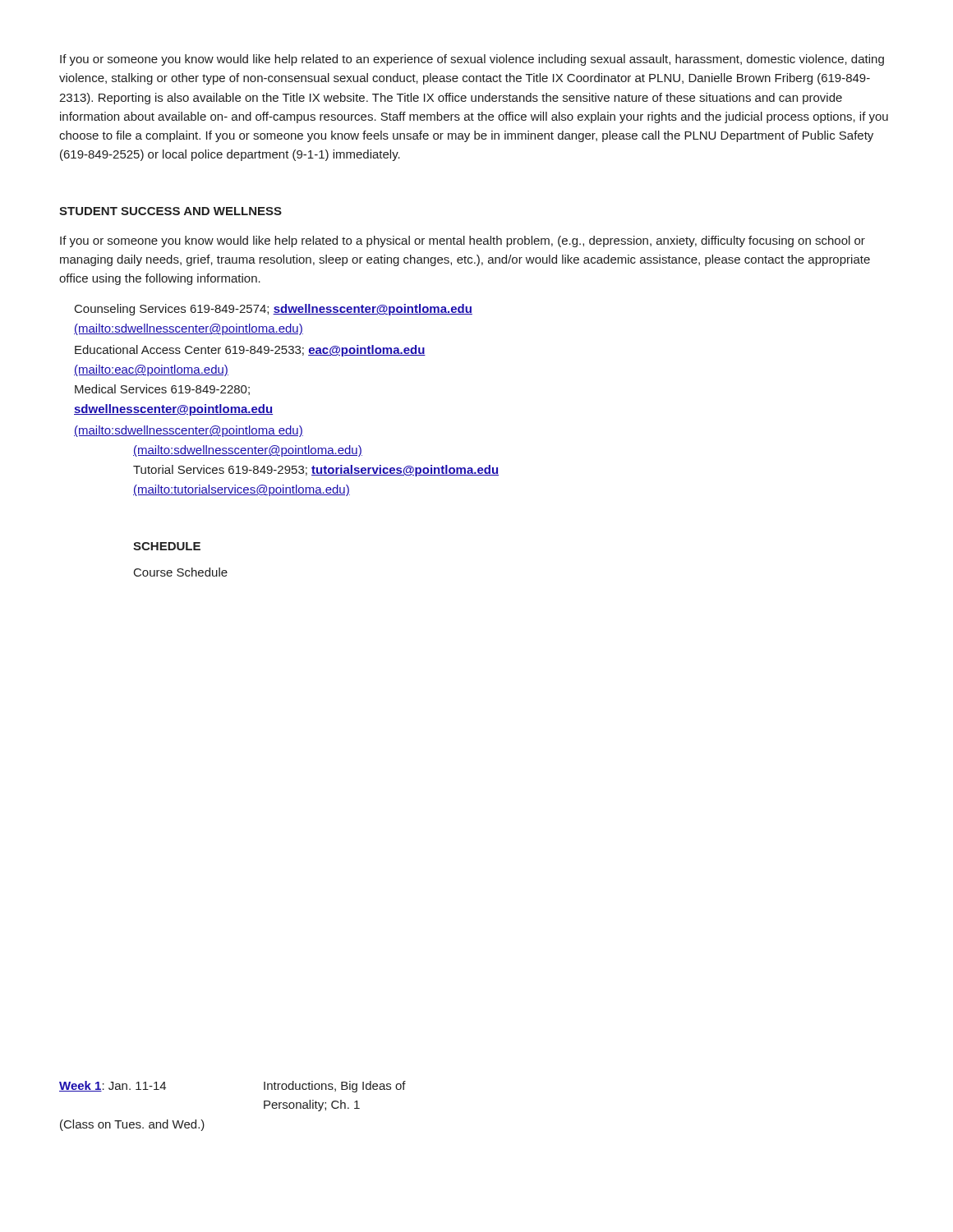Where is the passage that starts "Introductions, Big Ideas of Personality; Ch."?
Image resolution: width=953 pixels, height=1232 pixels.
334,1095
